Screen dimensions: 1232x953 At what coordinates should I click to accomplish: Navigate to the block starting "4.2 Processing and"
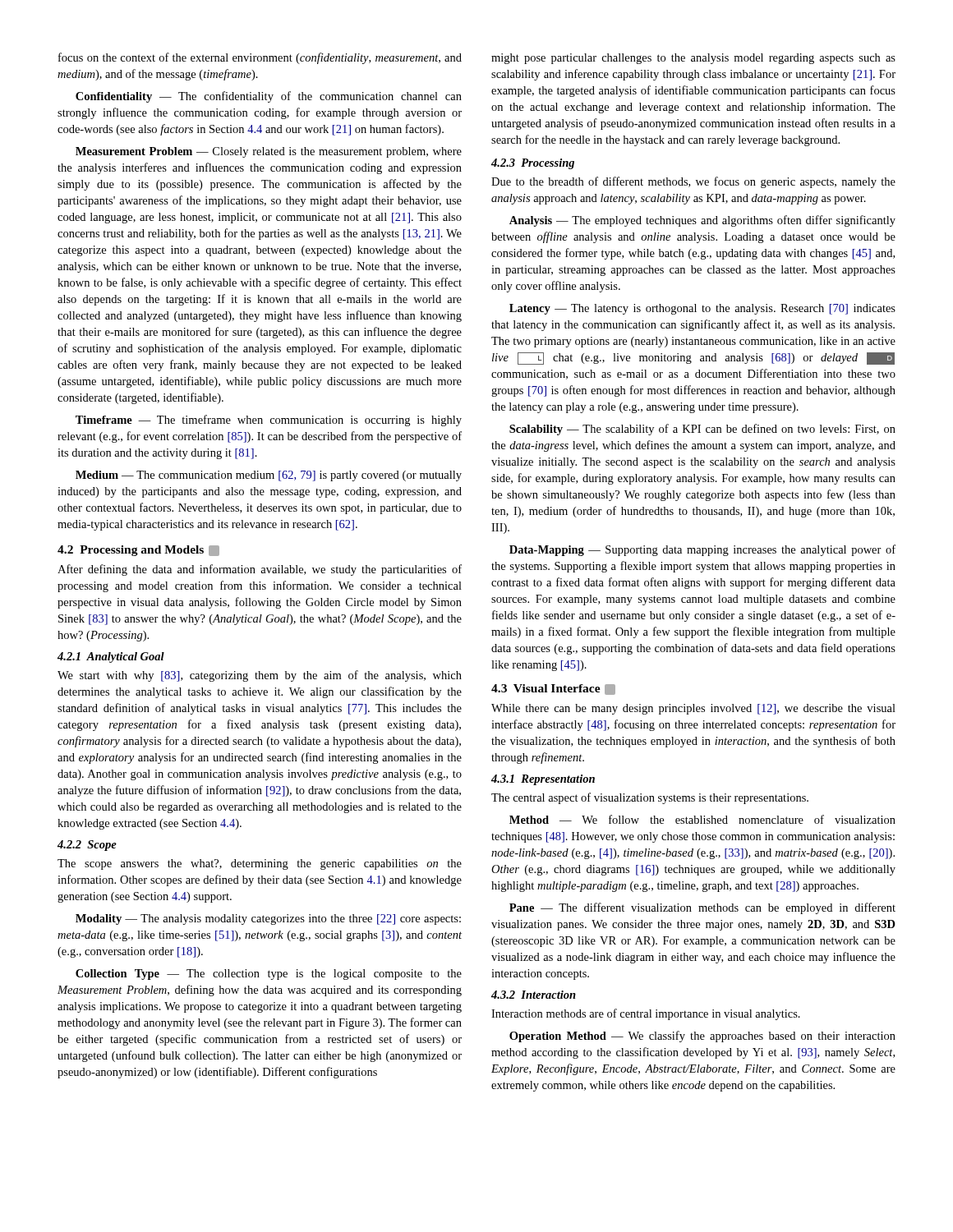click(138, 549)
